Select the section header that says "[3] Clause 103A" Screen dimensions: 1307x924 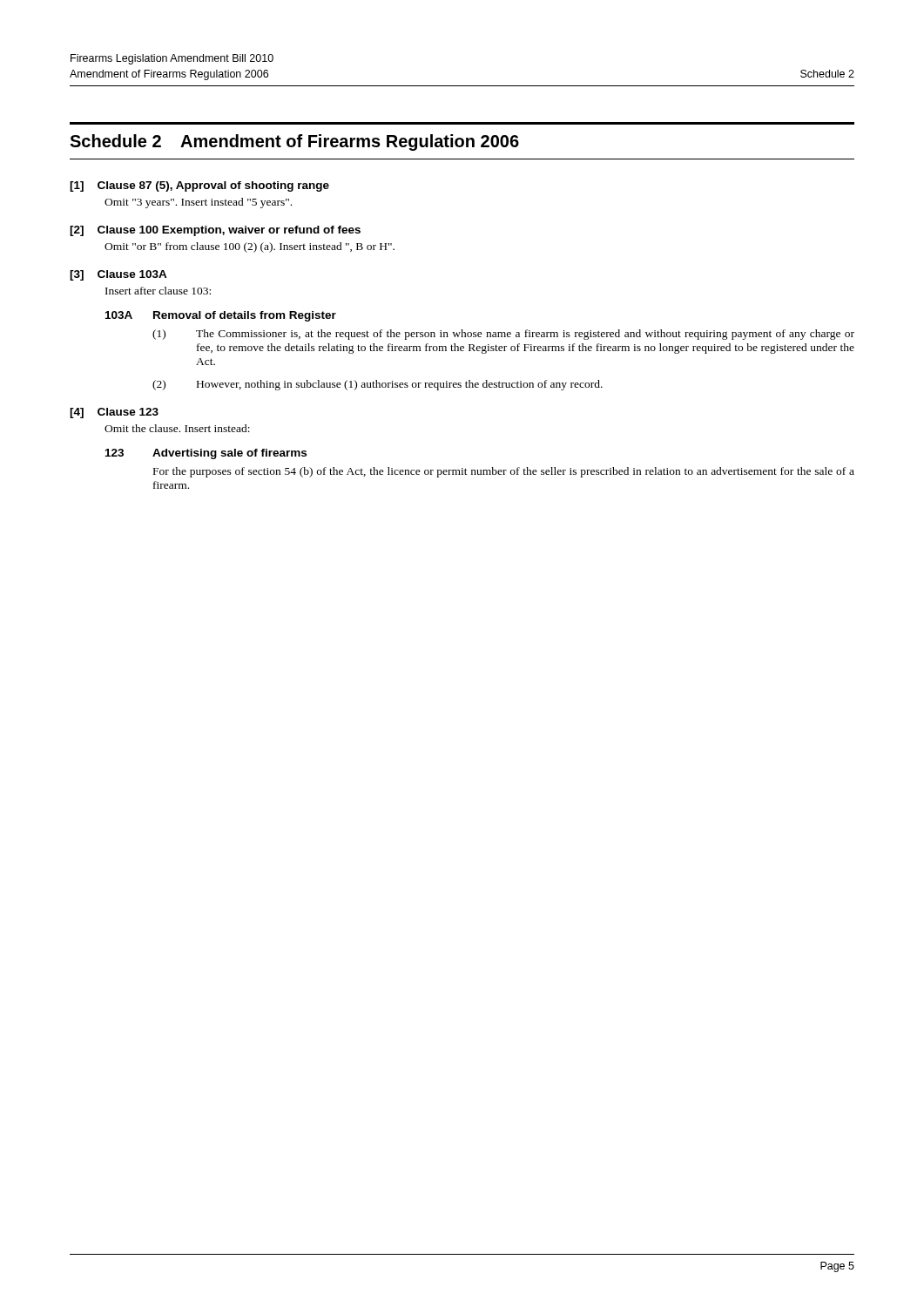pos(118,274)
